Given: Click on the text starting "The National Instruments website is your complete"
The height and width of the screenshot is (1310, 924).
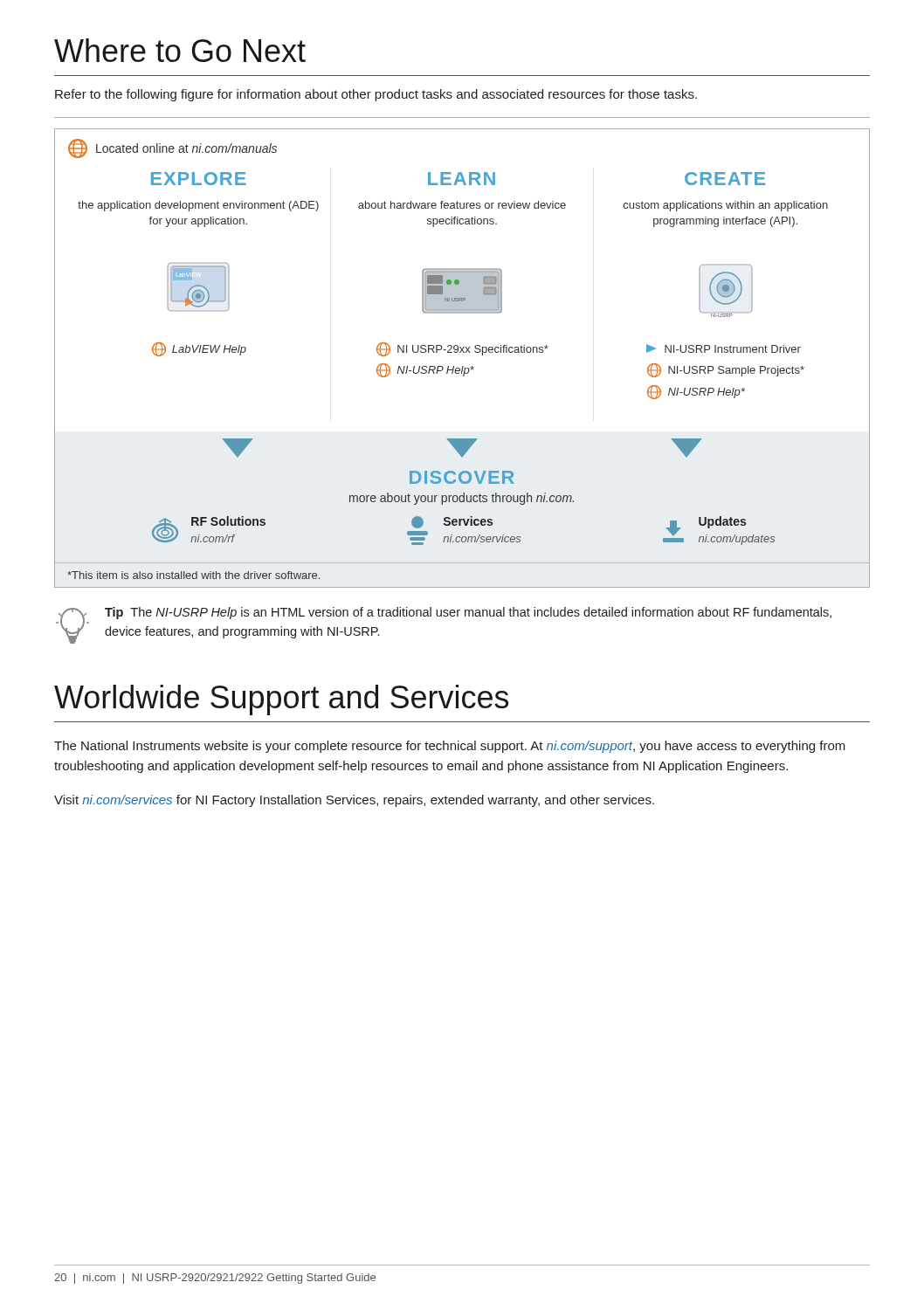Looking at the screenshot, I should coord(462,756).
